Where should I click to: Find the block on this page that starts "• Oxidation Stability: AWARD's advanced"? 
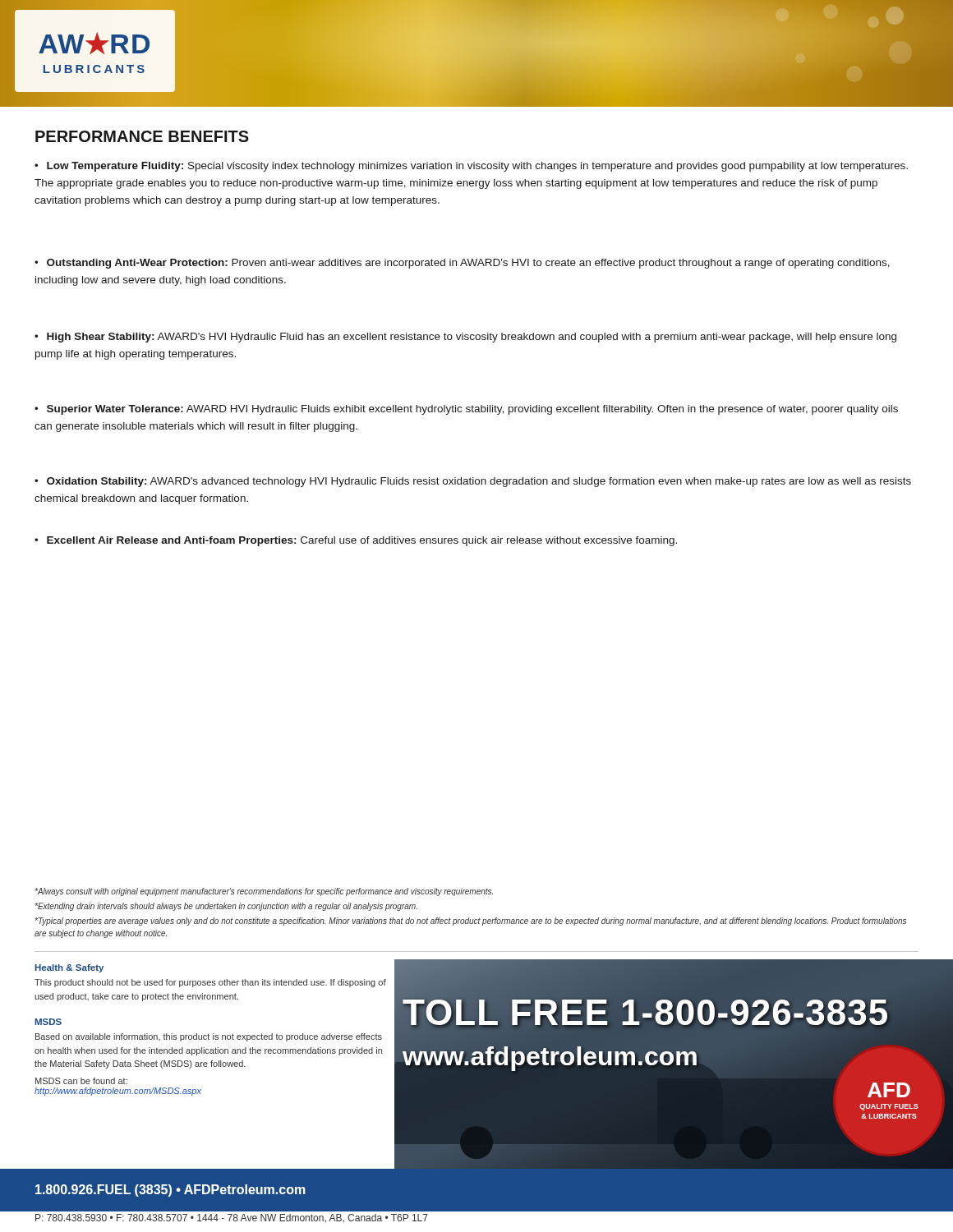(473, 489)
